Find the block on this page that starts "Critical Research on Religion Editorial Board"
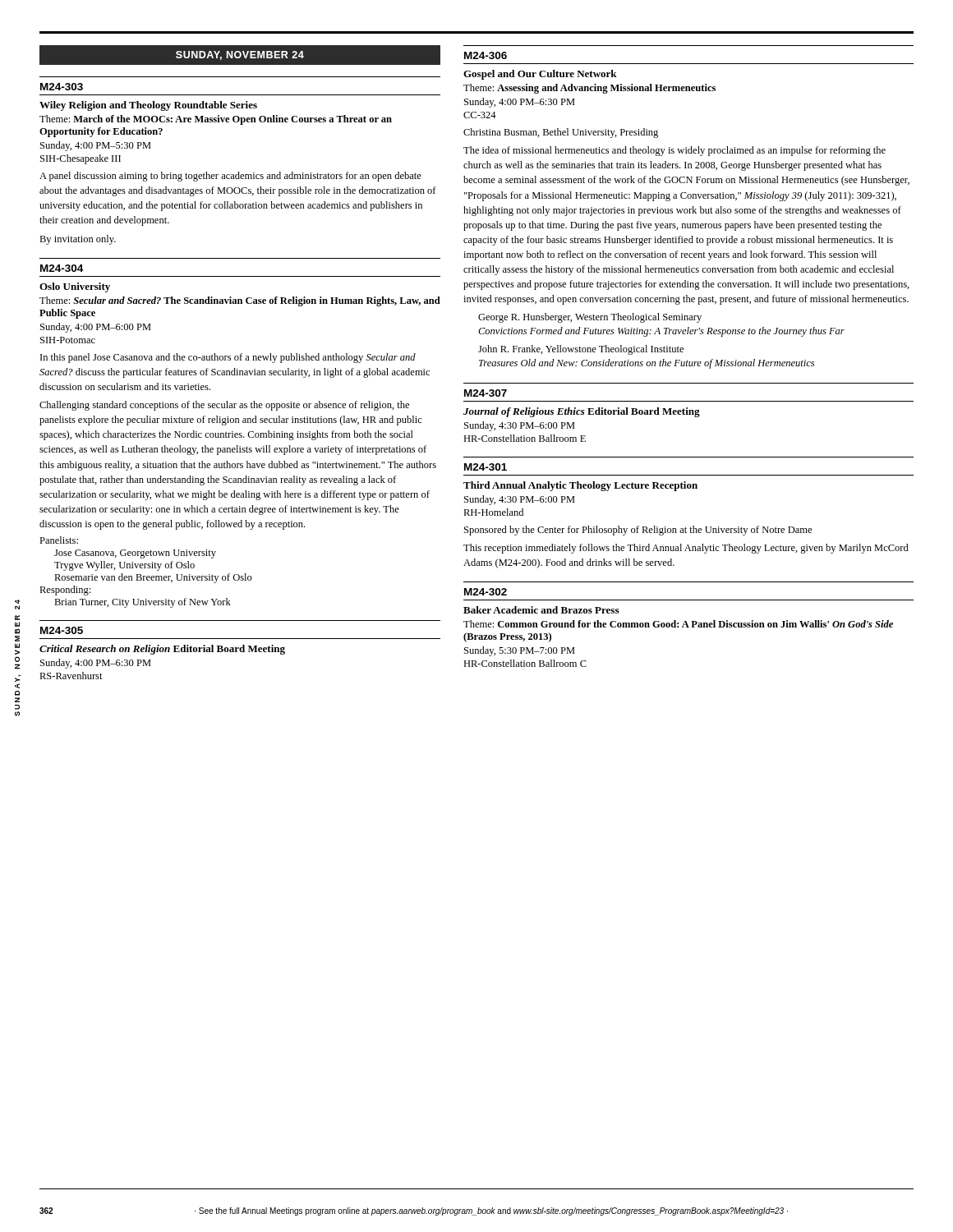 240,663
